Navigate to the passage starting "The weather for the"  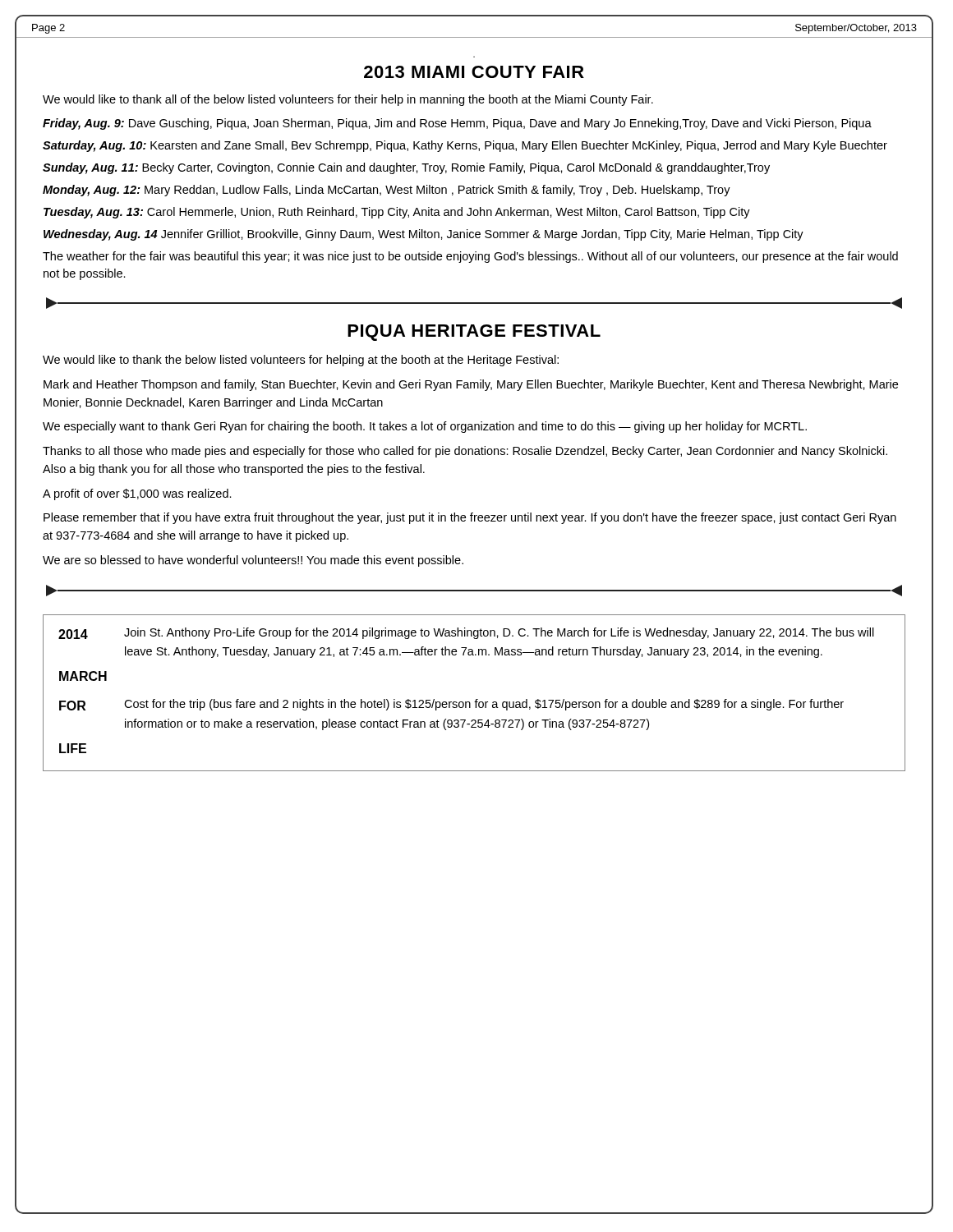(471, 265)
